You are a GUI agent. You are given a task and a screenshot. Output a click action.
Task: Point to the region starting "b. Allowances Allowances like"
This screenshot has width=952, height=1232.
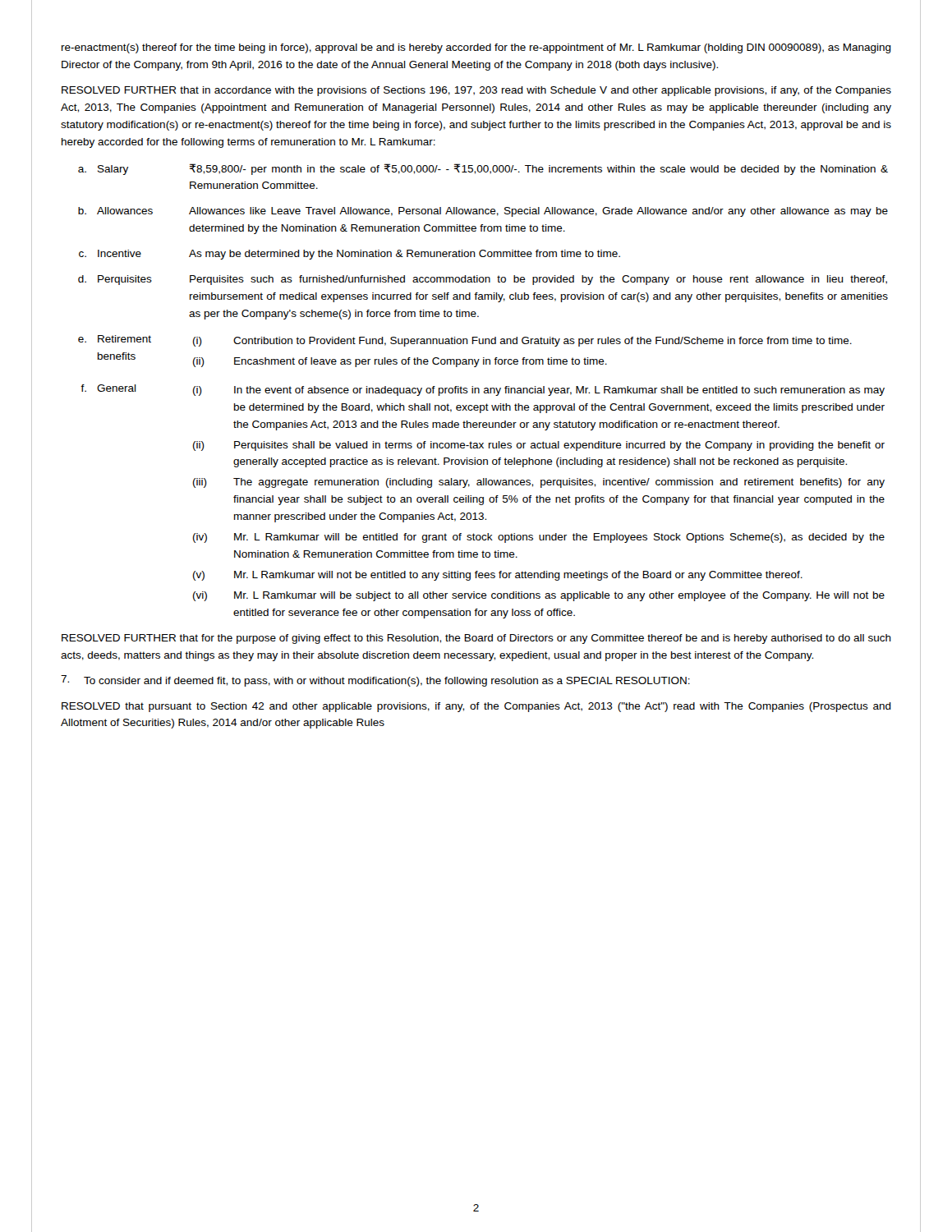476,220
